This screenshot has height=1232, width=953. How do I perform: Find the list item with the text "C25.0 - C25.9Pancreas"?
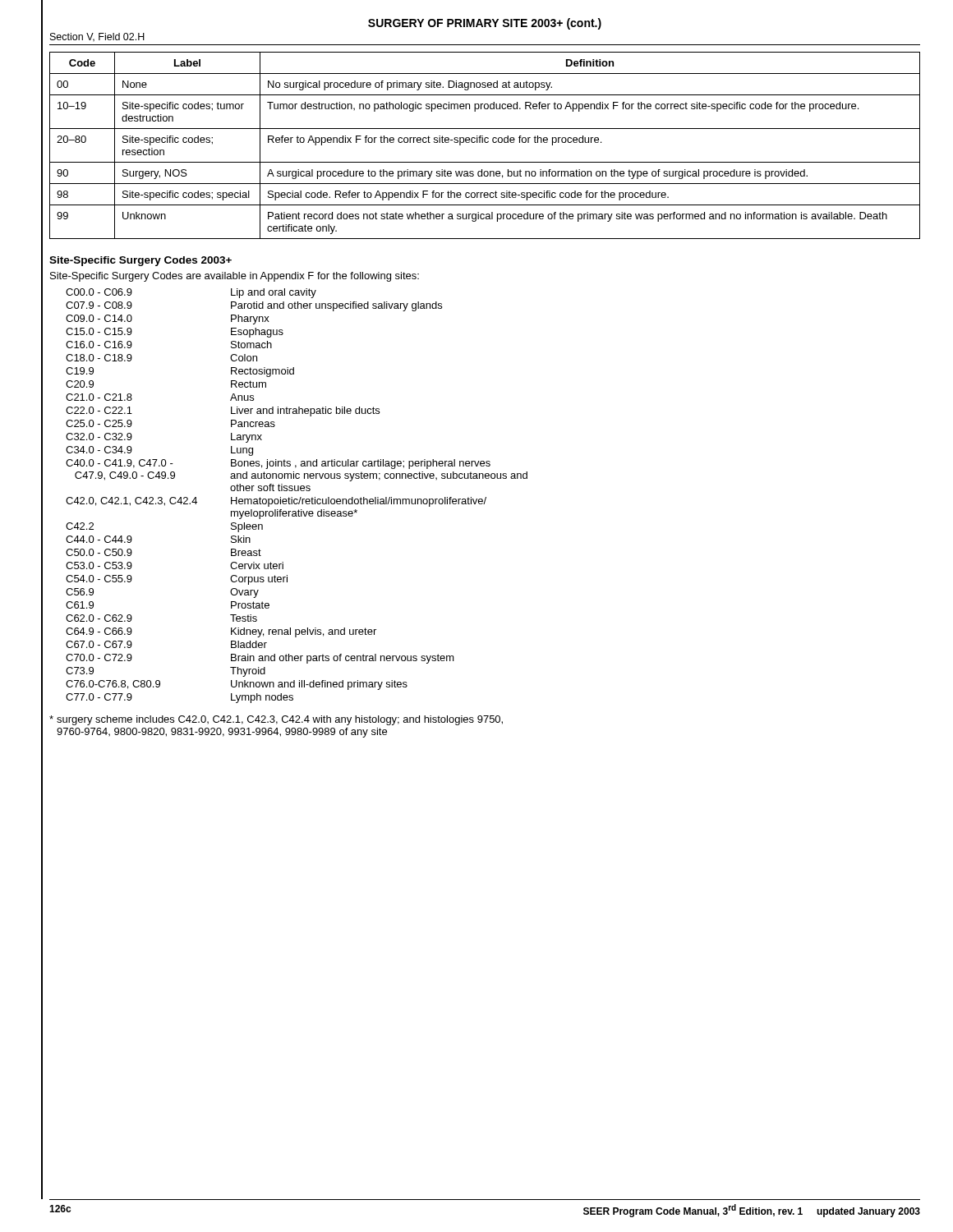(93, 423)
